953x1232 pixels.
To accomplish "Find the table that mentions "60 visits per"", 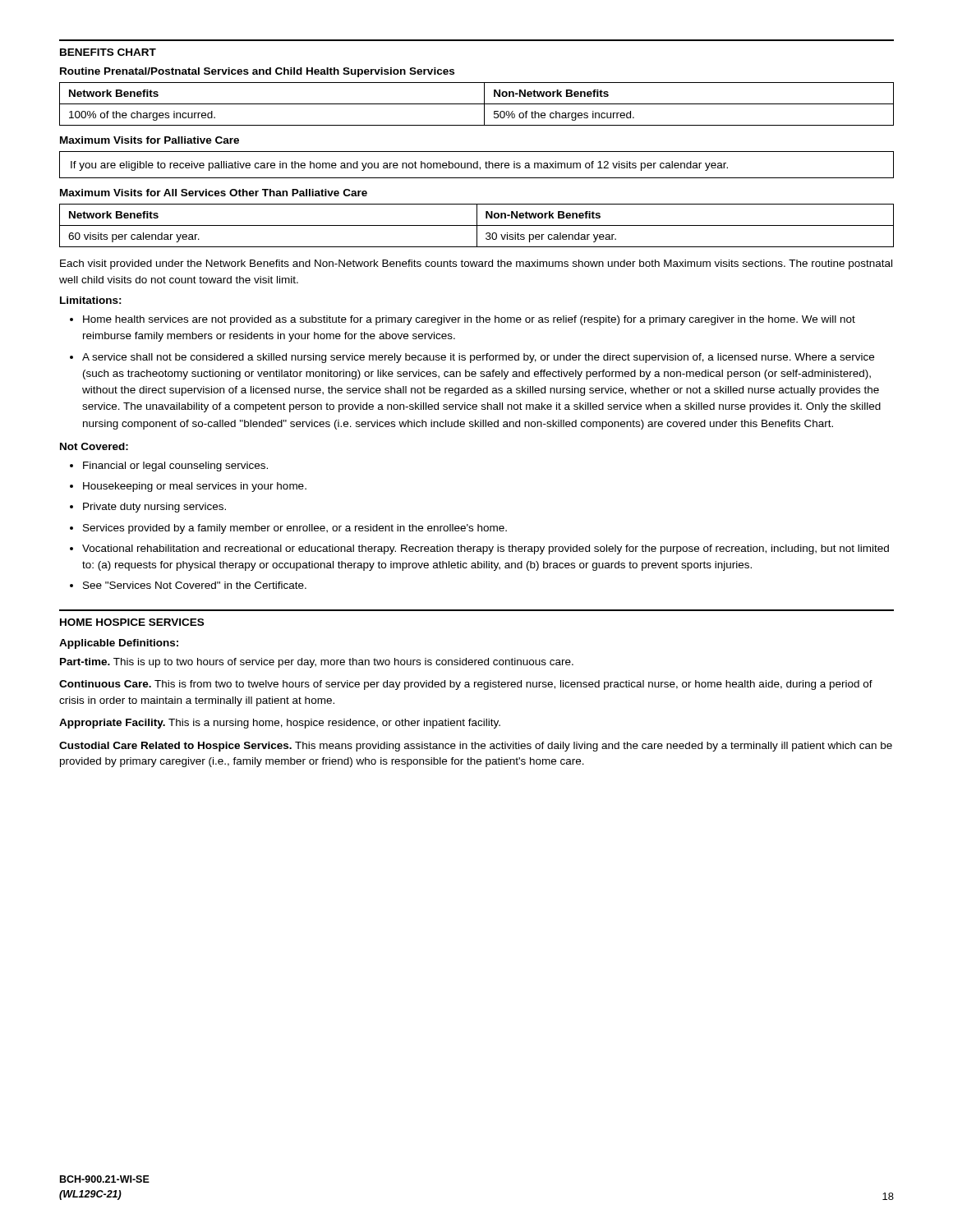I will click(x=476, y=225).
